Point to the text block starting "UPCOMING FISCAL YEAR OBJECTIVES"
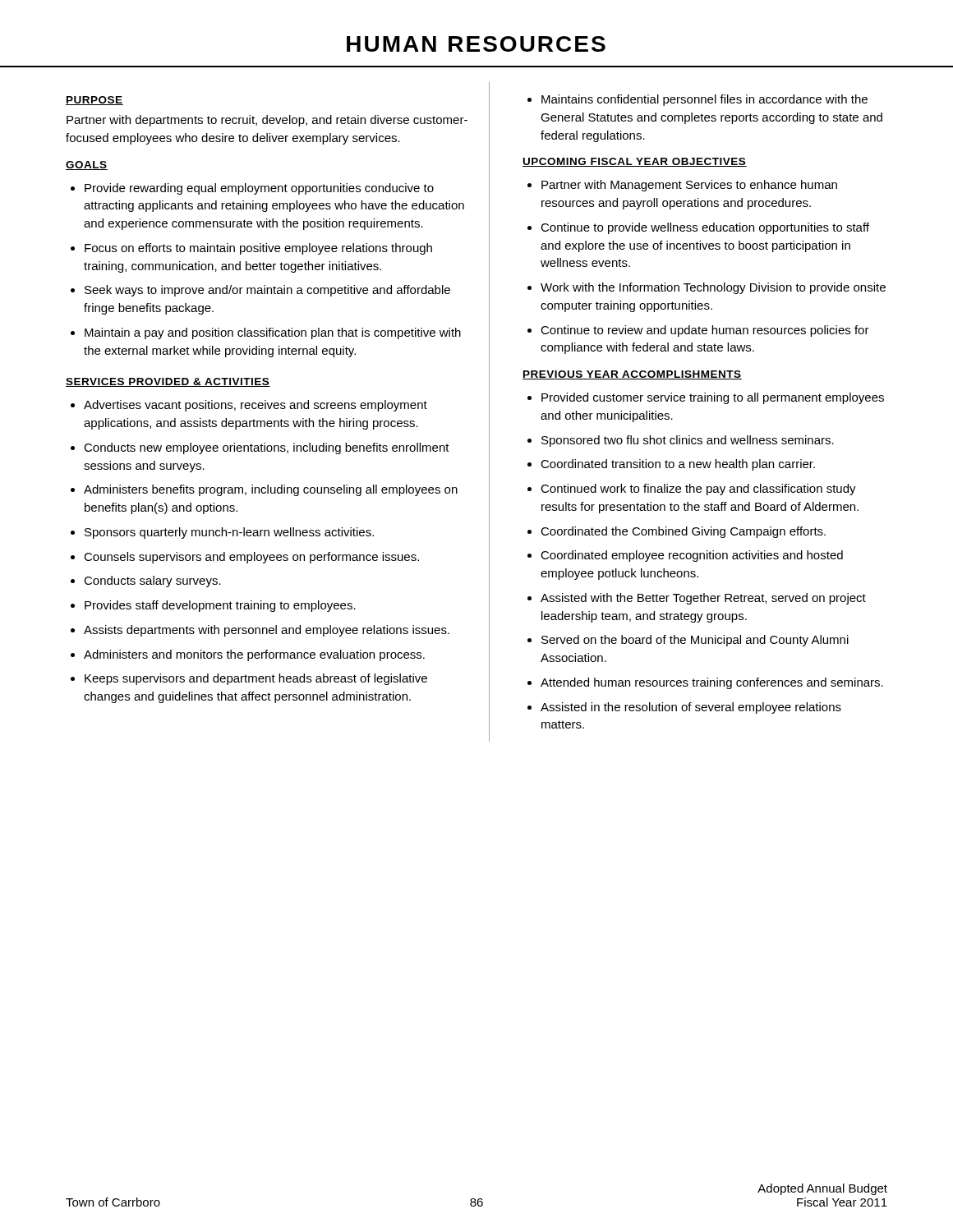This screenshot has height=1232, width=953. (634, 162)
